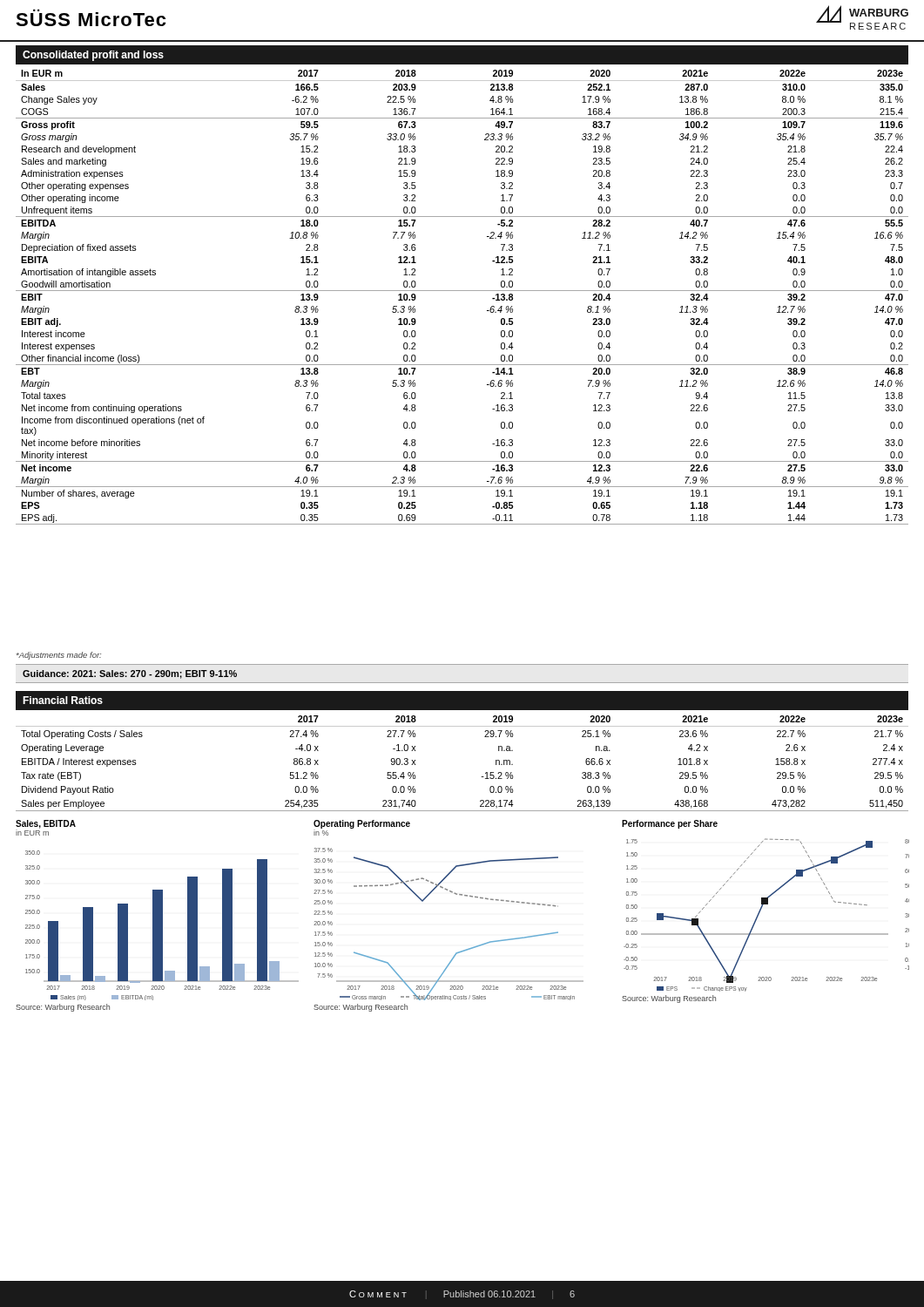Select the table that reads "-1.0 x"

[462, 762]
